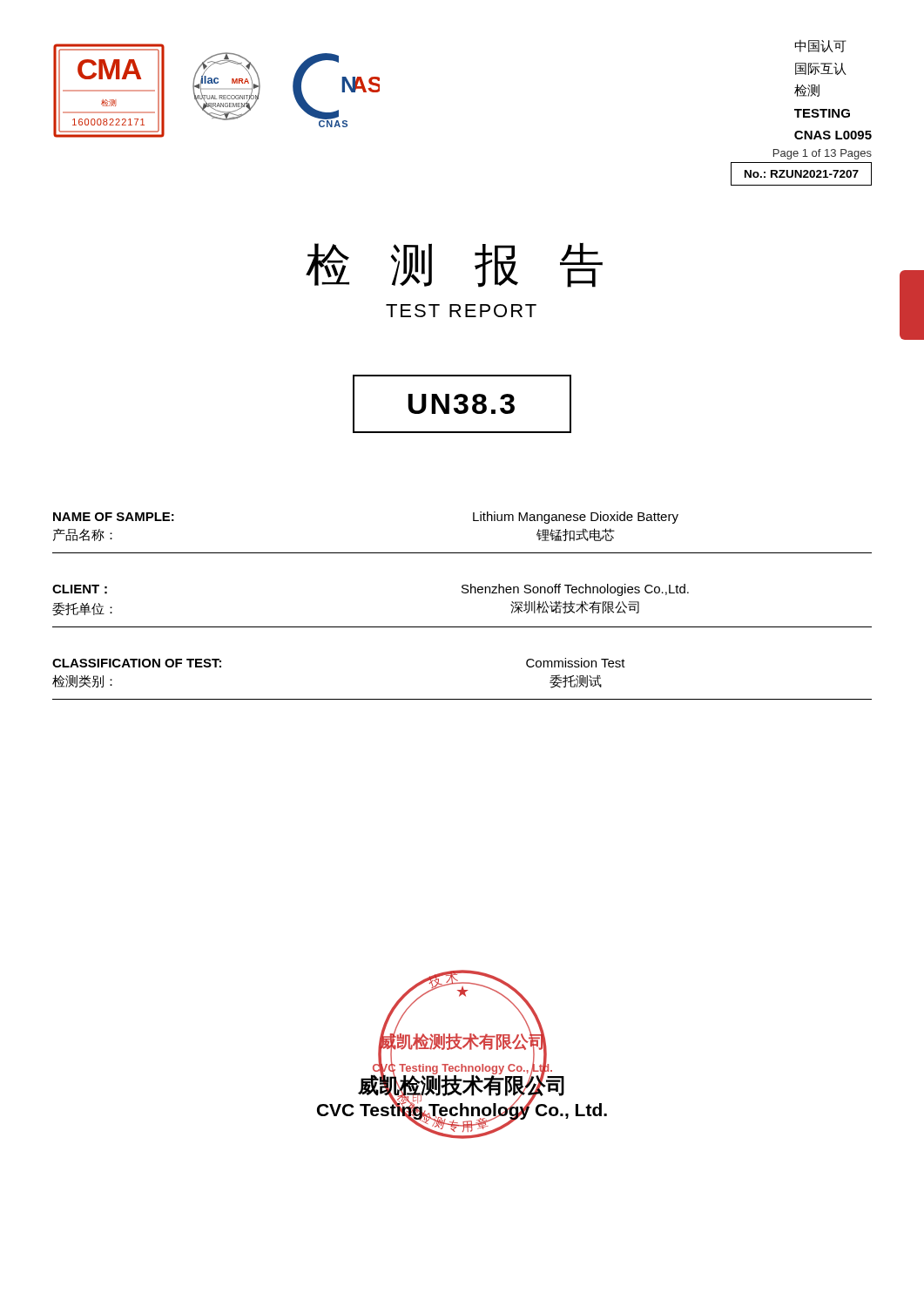Locate the region starting "威凯检测技术有限公司 CVC Testing Technology Co.,"
Viewport: 924px width, 1307px height.
coord(462,1096)
